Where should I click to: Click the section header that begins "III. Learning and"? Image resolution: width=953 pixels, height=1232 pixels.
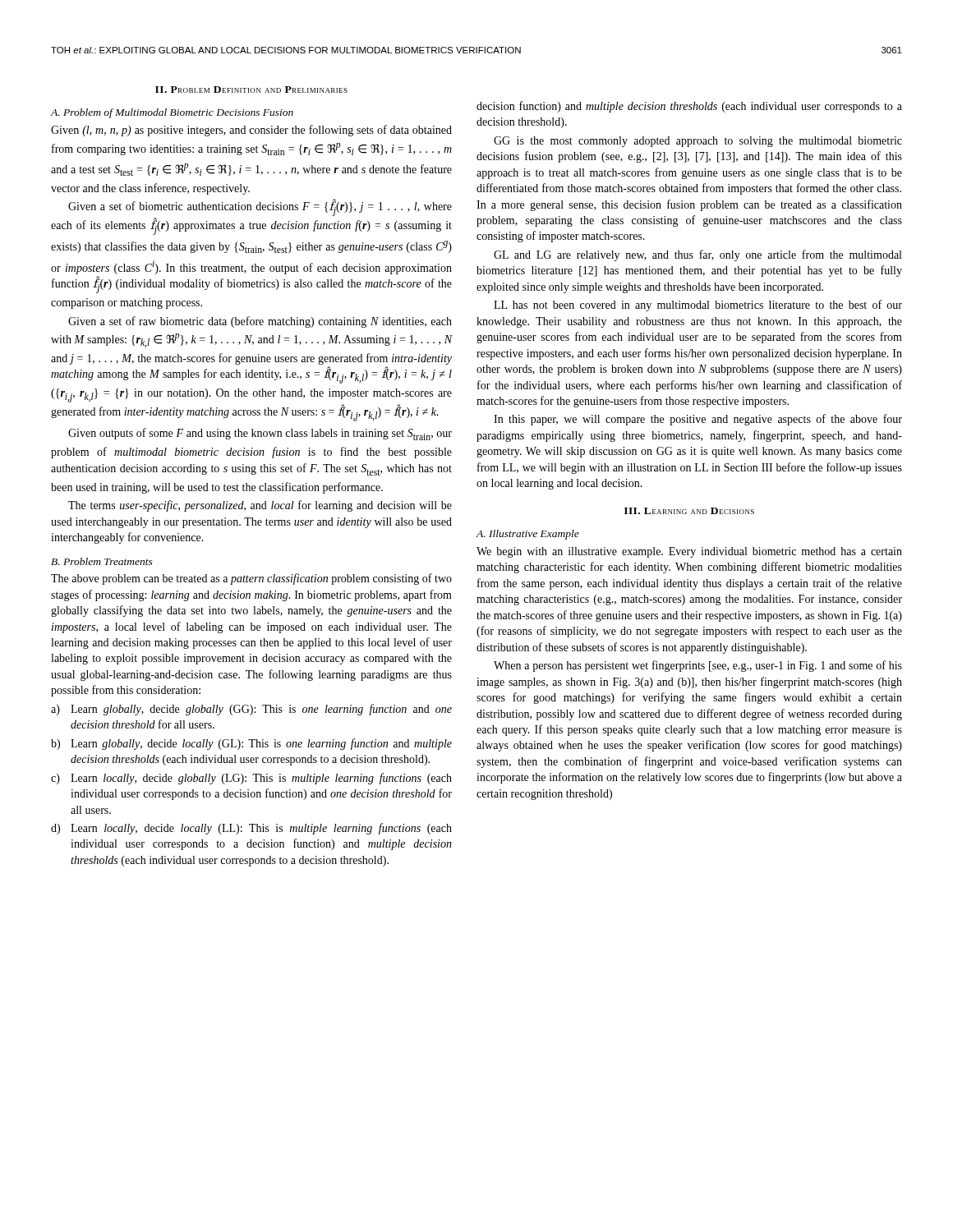[x=689, y=510]
